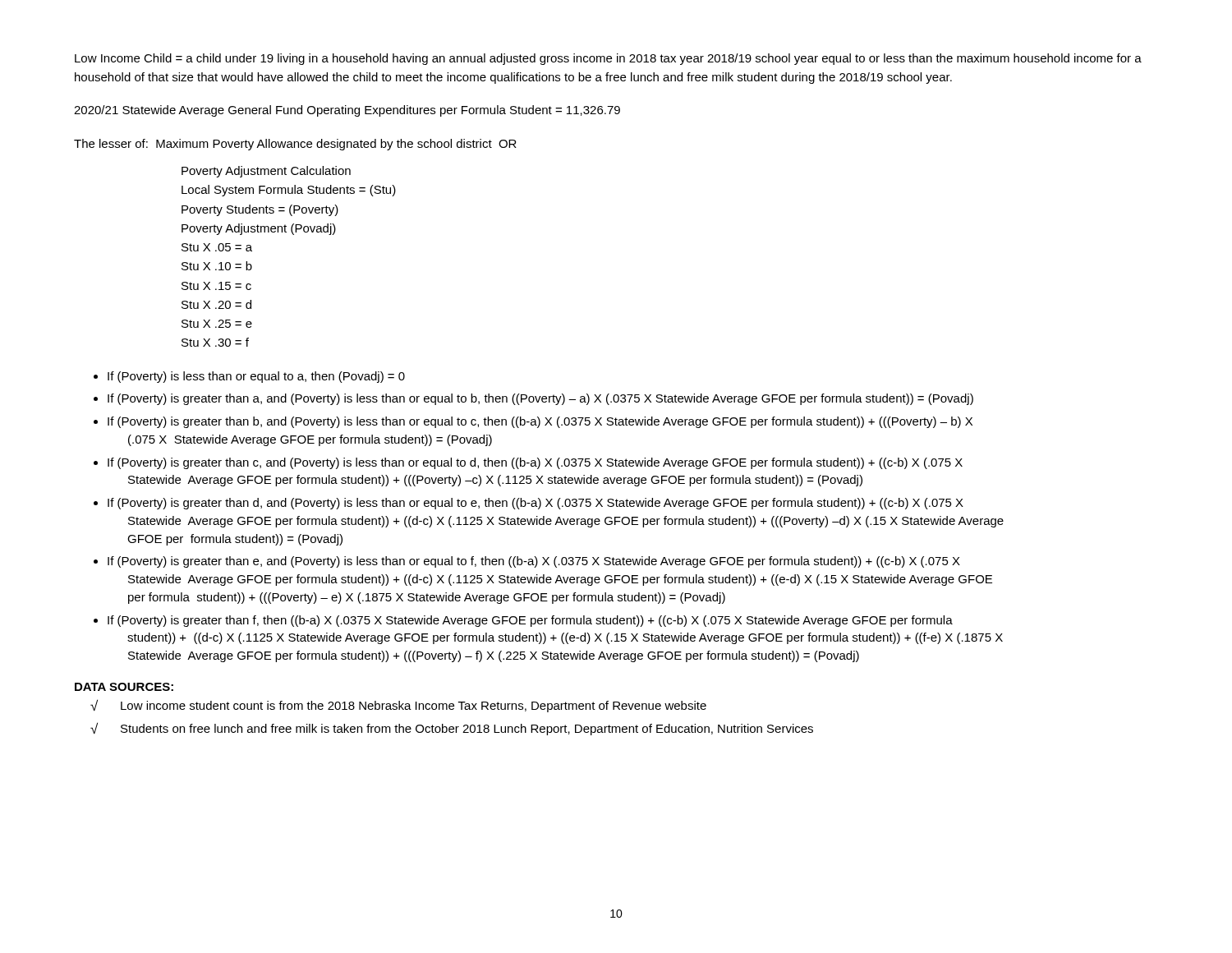Point to the block beginning "Poverty Adjustment Calculation Local"
The height and width of the screenshot is (953, 1232).
tap(266, 172)
